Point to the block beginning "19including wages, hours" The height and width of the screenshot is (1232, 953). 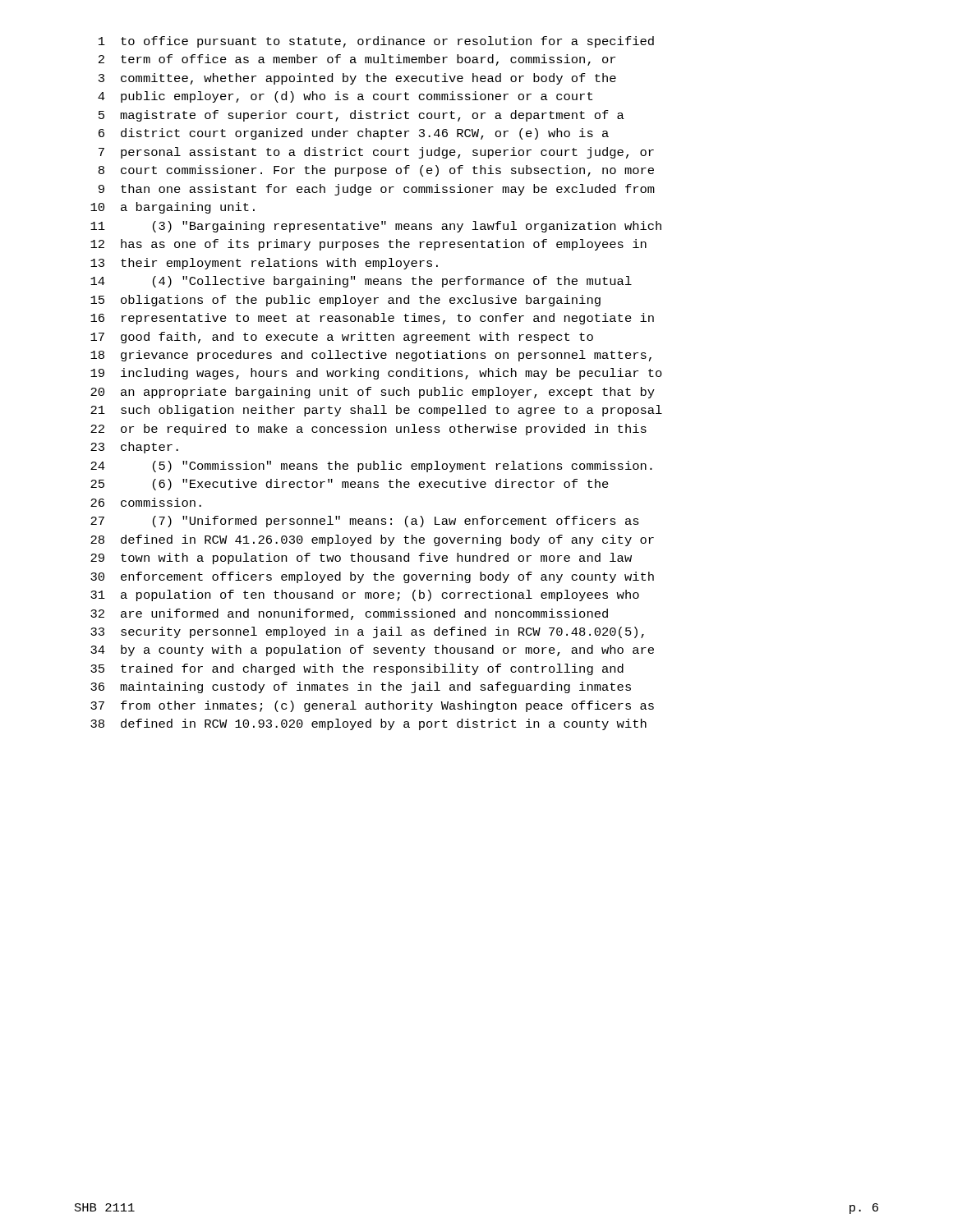(476, 374)
